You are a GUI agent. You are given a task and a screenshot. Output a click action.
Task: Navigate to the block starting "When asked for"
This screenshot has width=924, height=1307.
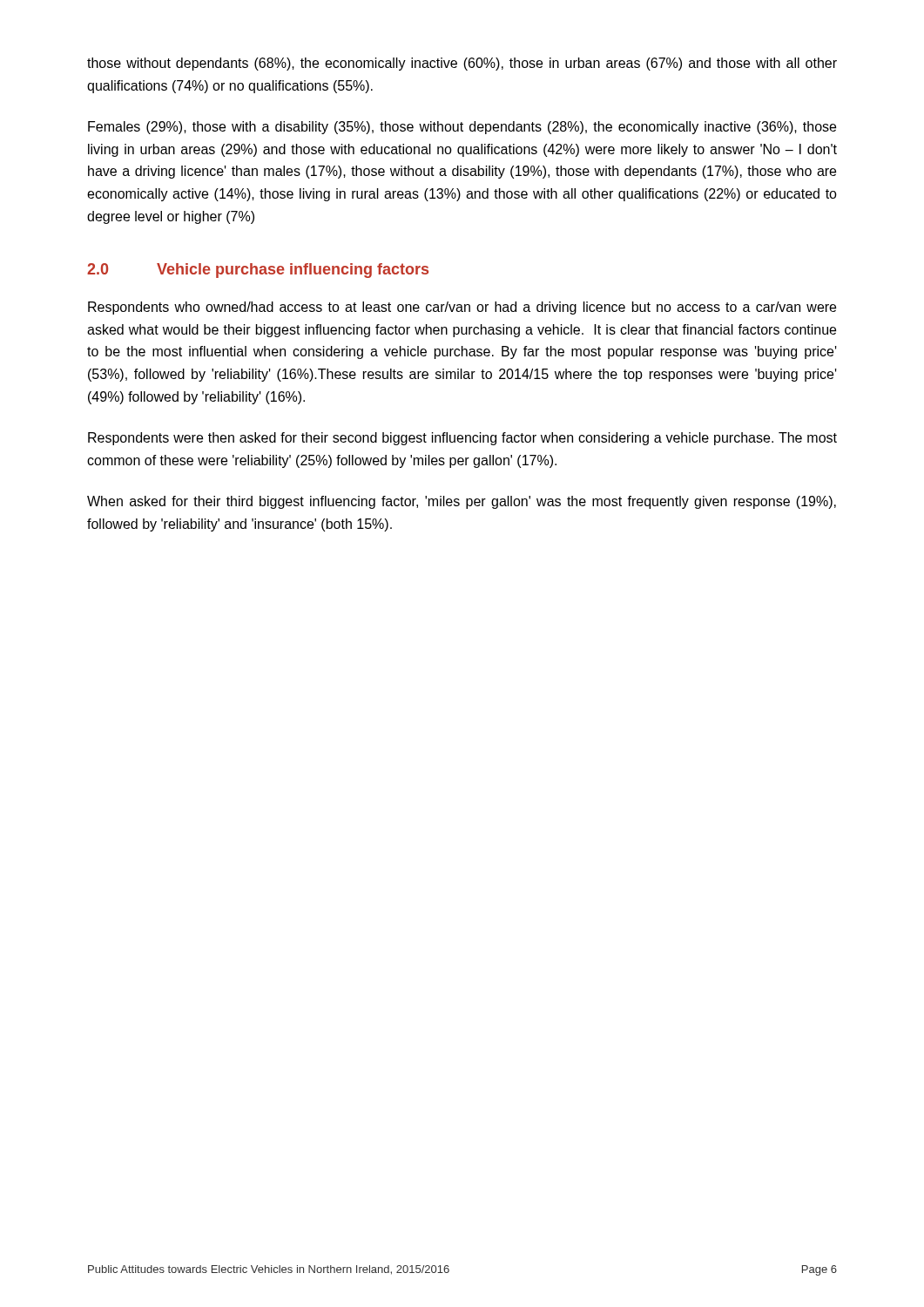[x=462, y=513]
